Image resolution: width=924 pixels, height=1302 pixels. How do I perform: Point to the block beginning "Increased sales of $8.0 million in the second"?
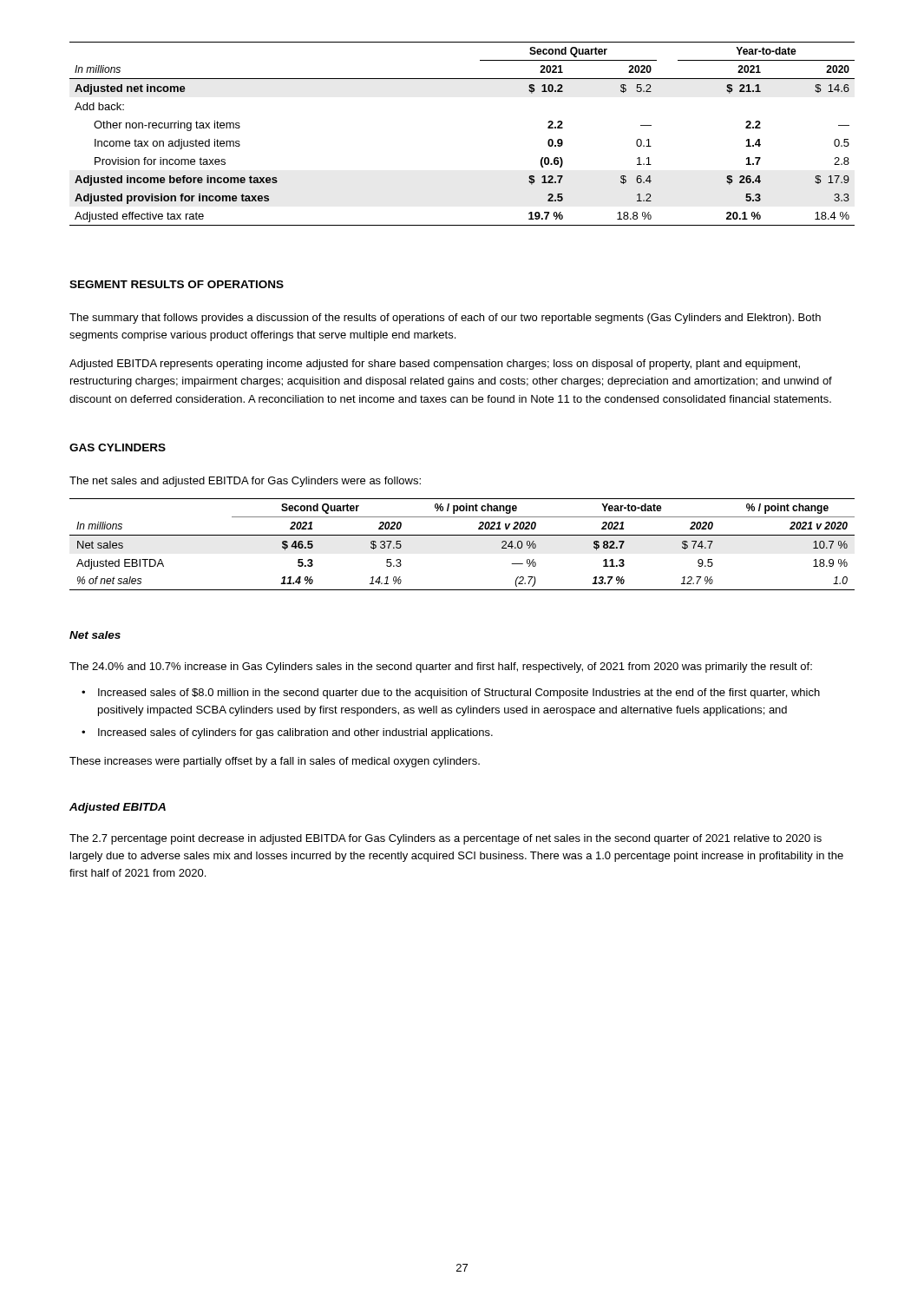(459, 701)
